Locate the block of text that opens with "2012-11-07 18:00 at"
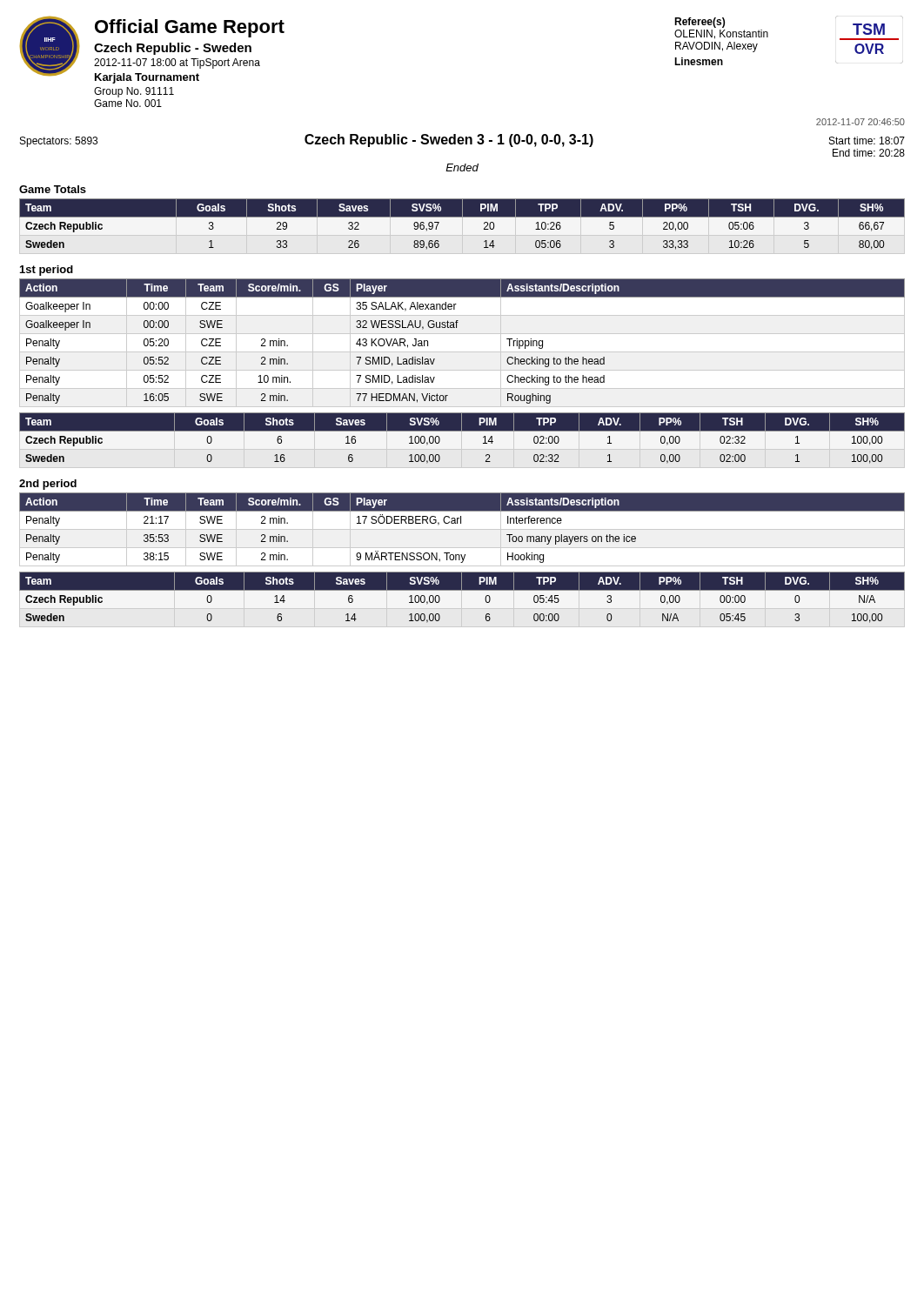This screenshot has width=924, height=1305. click(177, 63)
